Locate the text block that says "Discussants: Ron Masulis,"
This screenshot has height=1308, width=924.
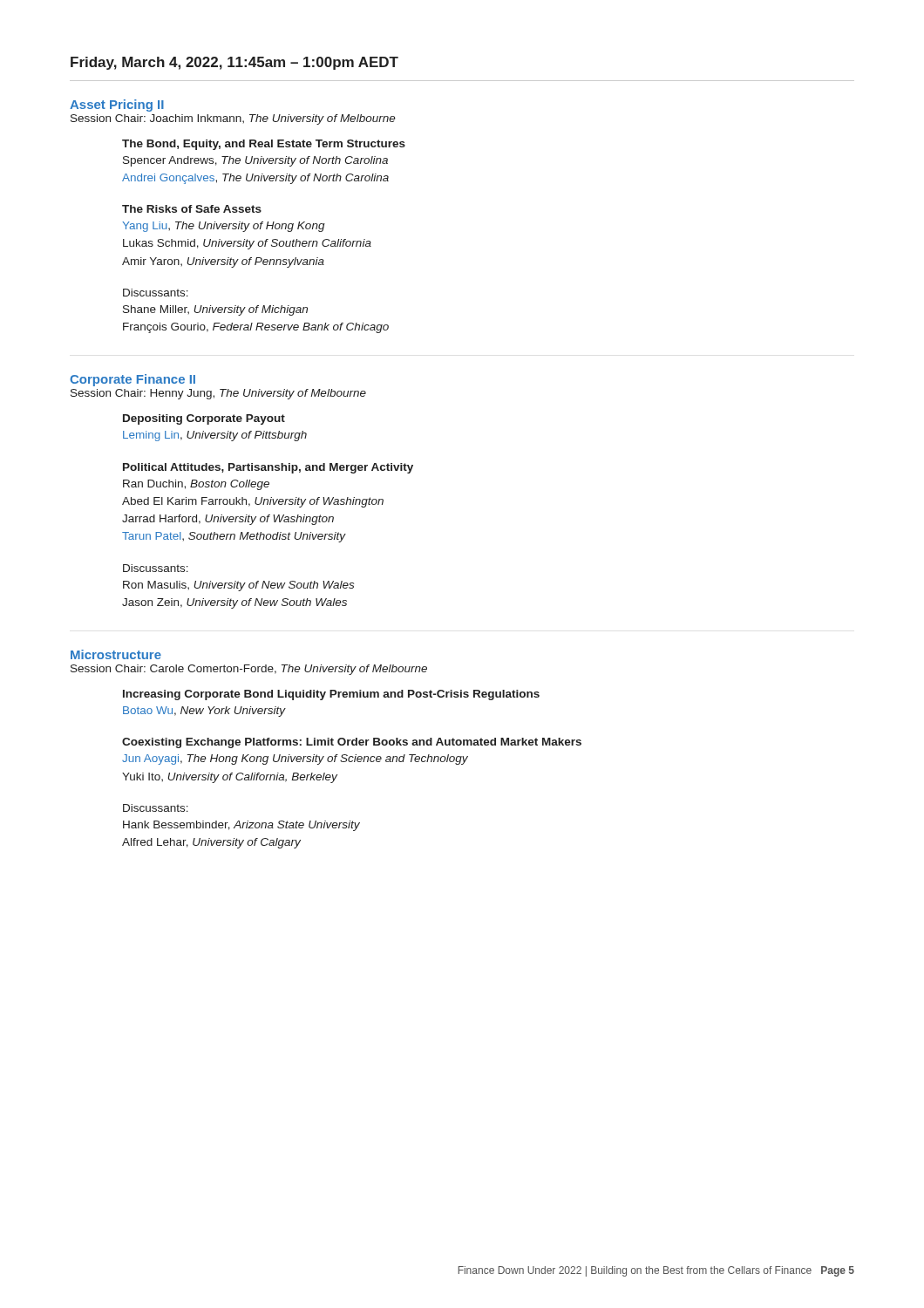pos(156,568)
